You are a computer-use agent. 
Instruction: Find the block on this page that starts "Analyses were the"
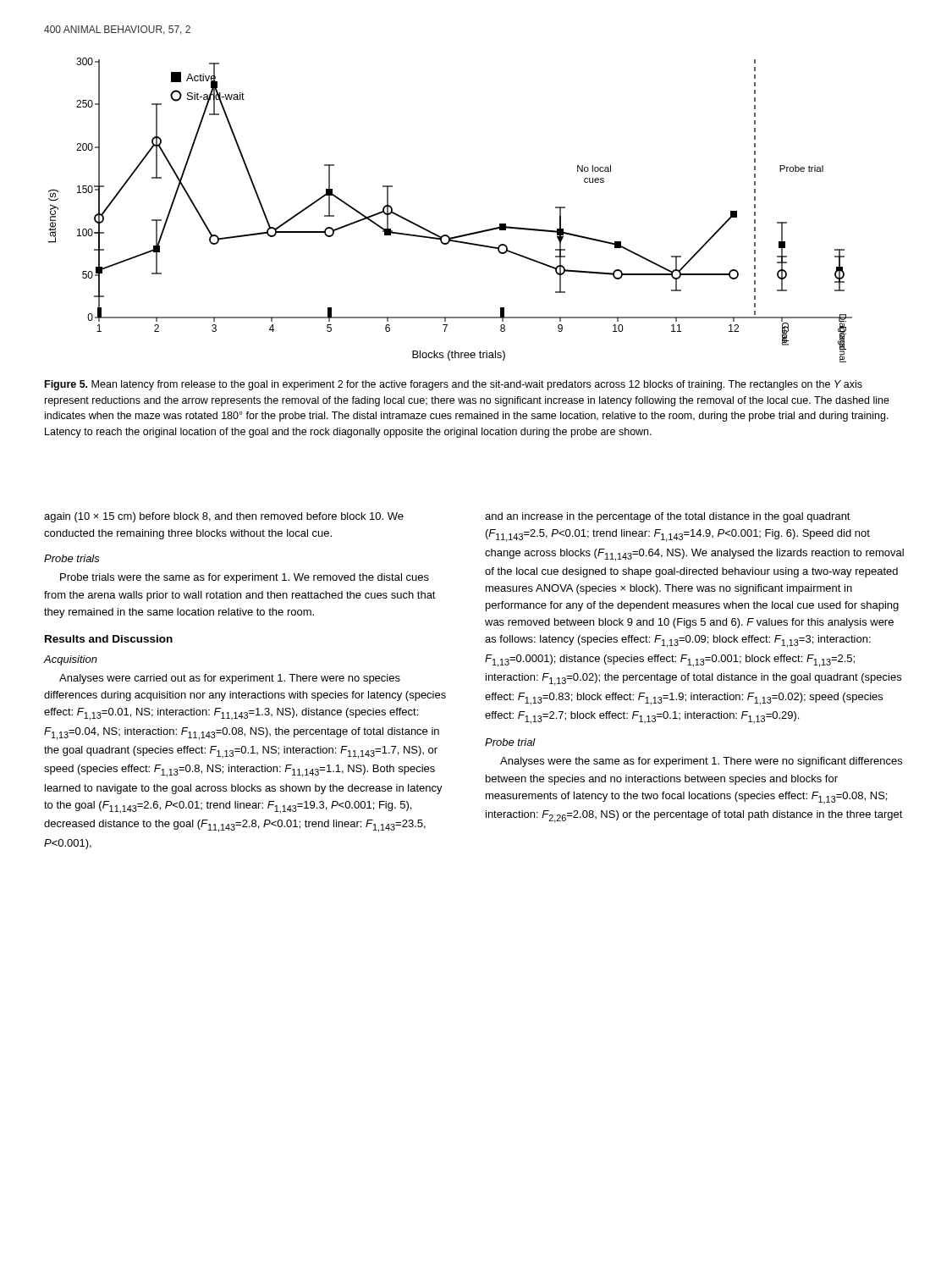694,789
